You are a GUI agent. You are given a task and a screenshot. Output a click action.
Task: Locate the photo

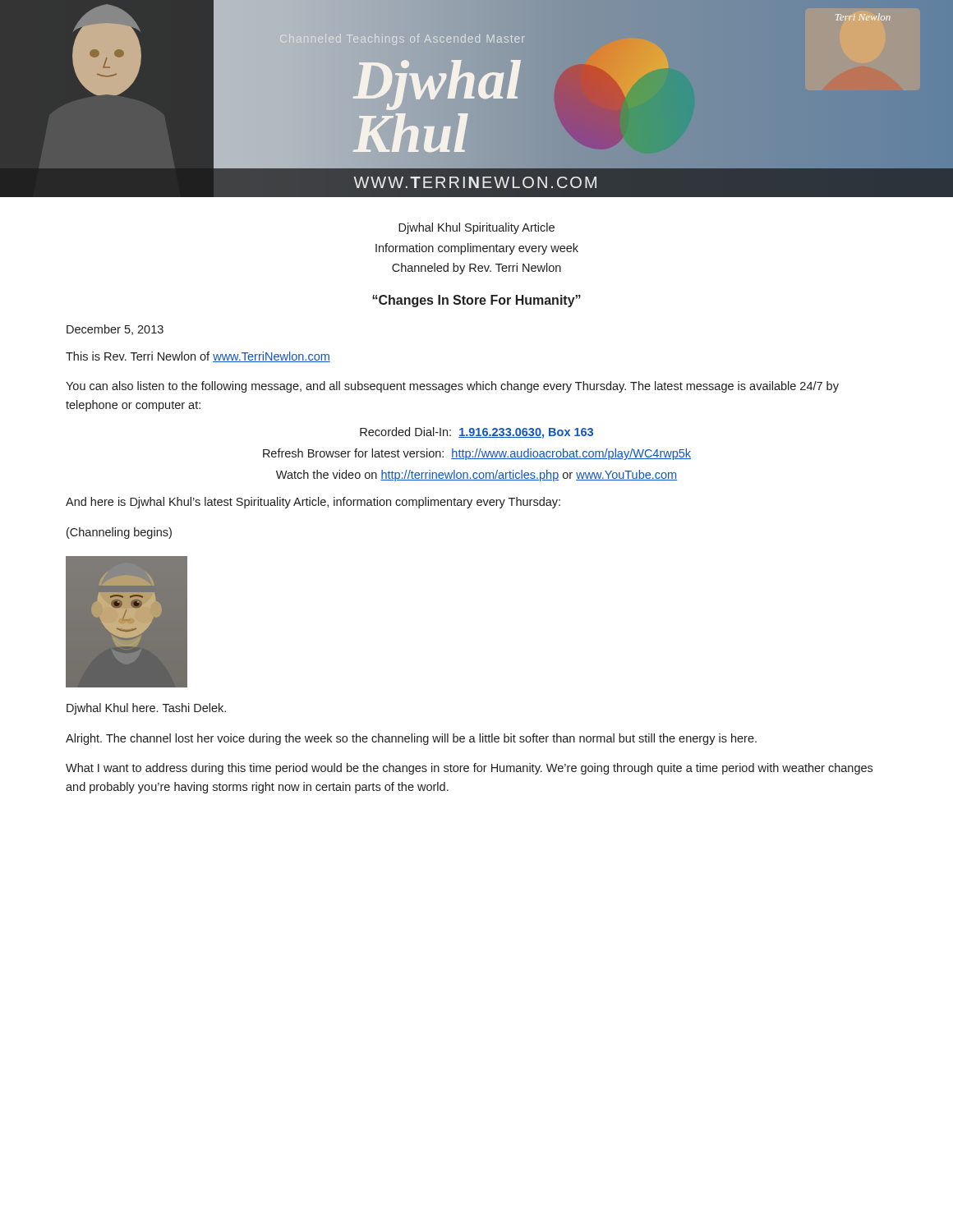(x=476, y=622)
